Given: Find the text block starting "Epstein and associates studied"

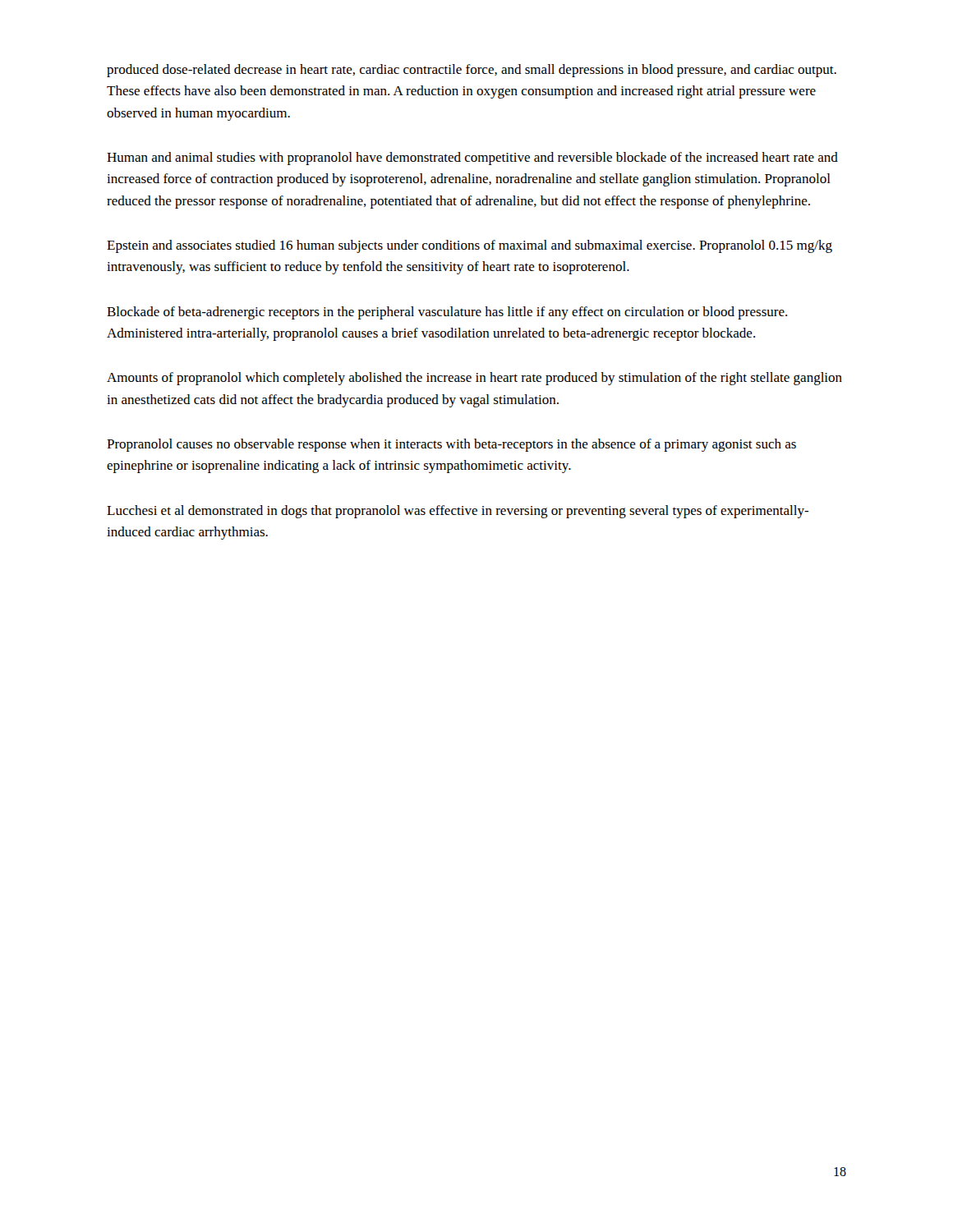Looking at the screenshot, I should tap(469, 256).
